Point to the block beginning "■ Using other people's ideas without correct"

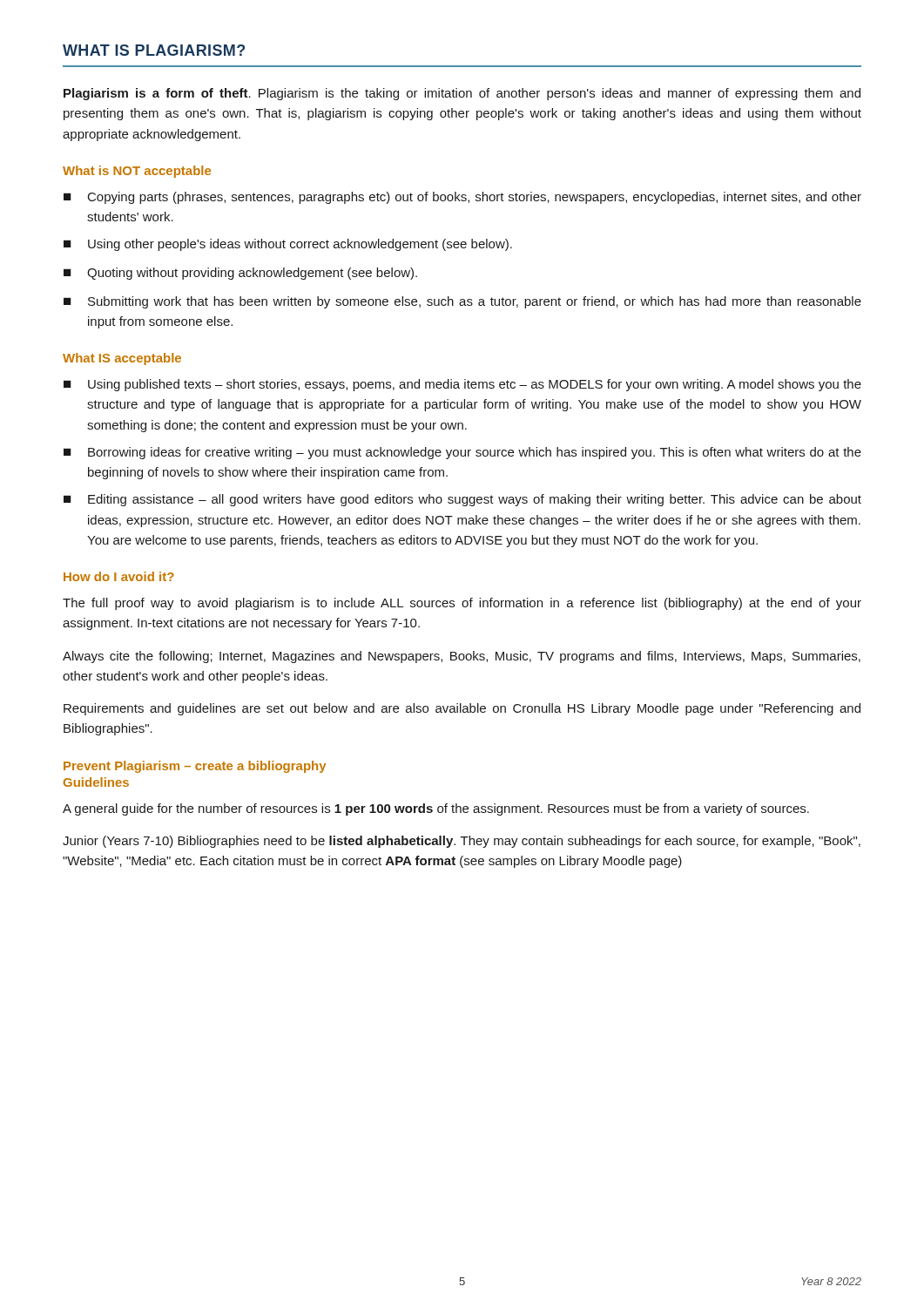point(288,244)
